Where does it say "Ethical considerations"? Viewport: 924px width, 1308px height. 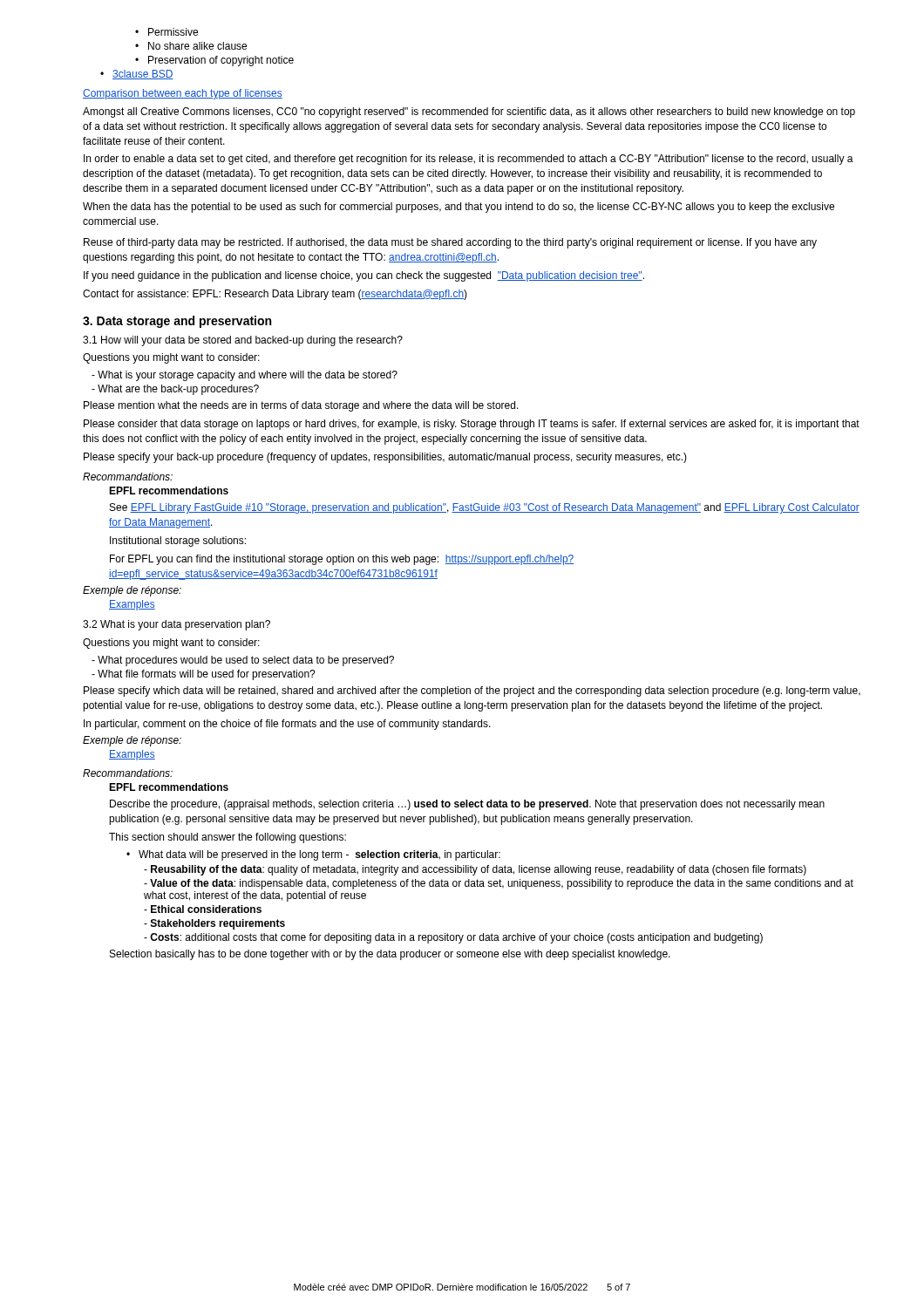coord(203,909)
